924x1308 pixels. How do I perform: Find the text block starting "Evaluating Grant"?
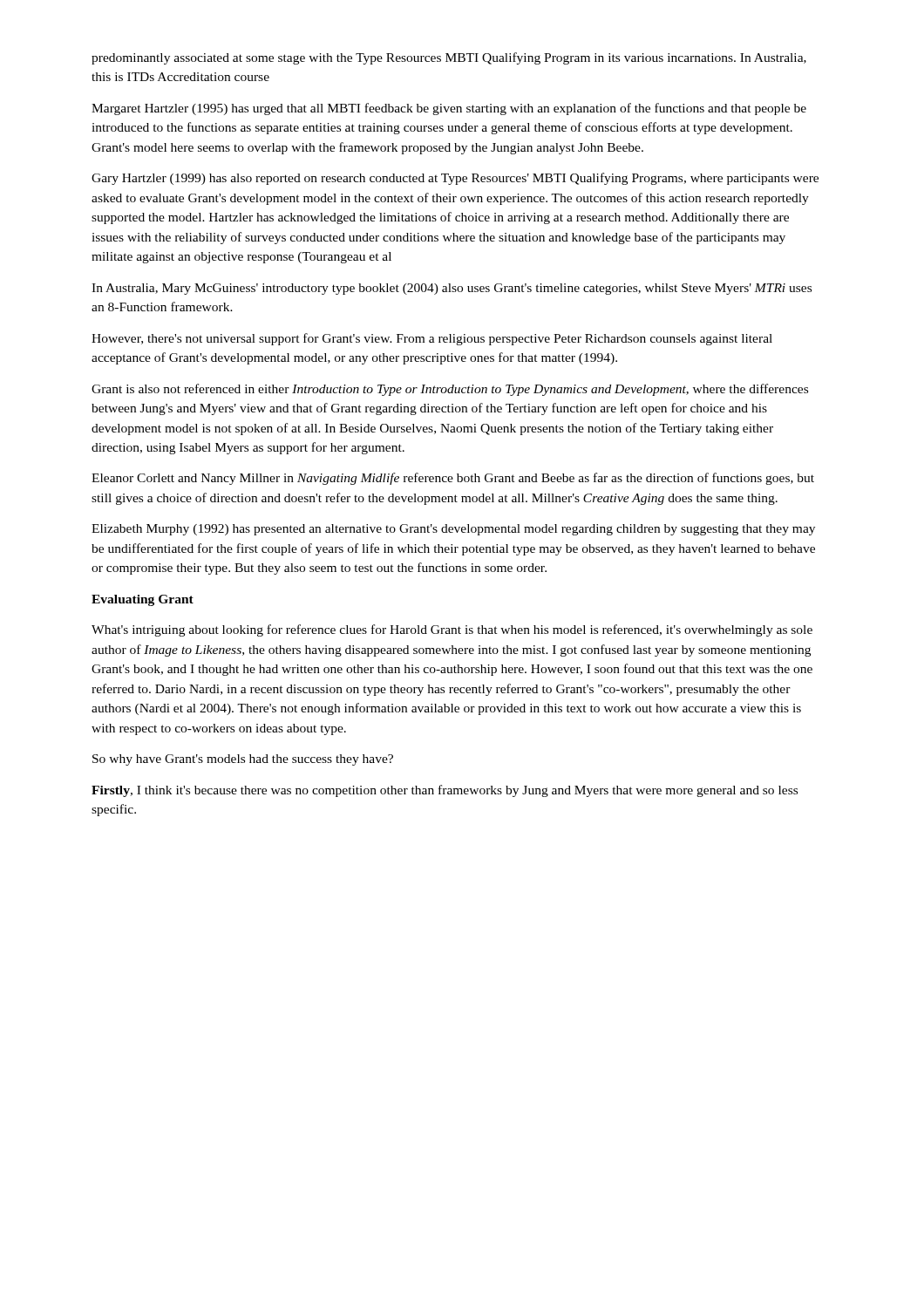click(142, 598)
